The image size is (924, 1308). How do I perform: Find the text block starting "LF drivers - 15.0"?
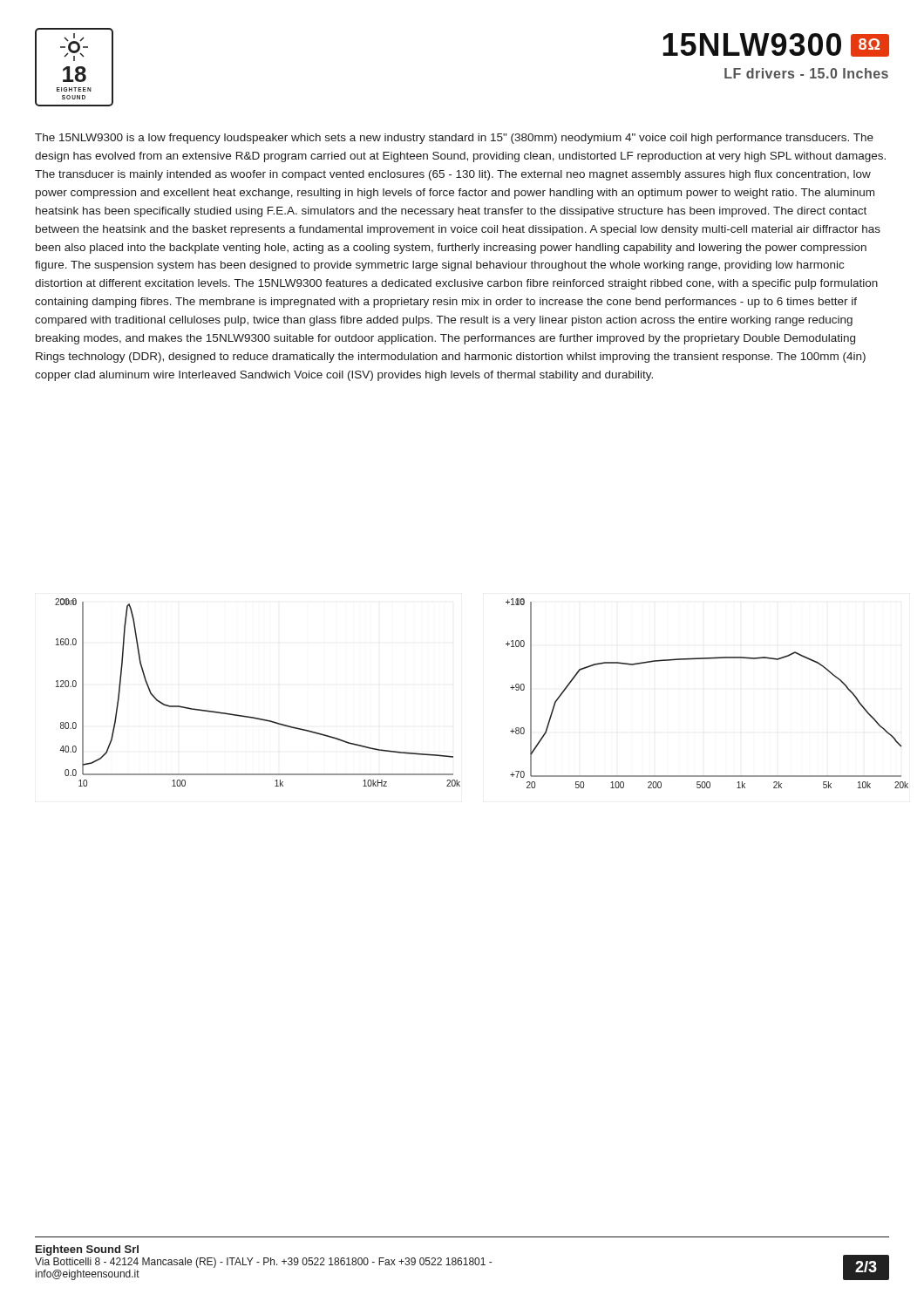click(806, 73)
